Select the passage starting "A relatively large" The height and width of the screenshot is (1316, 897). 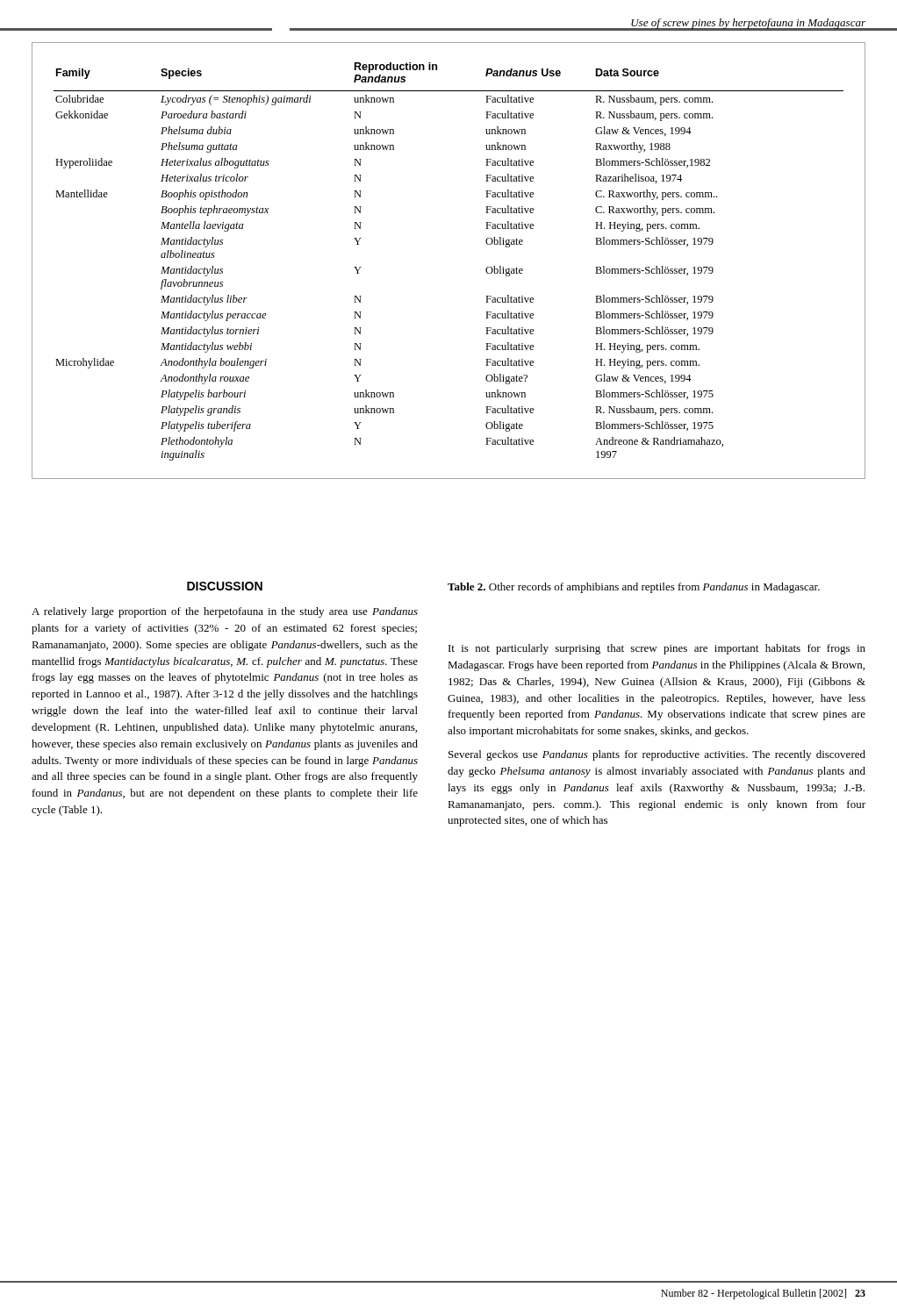pos(225,711)
